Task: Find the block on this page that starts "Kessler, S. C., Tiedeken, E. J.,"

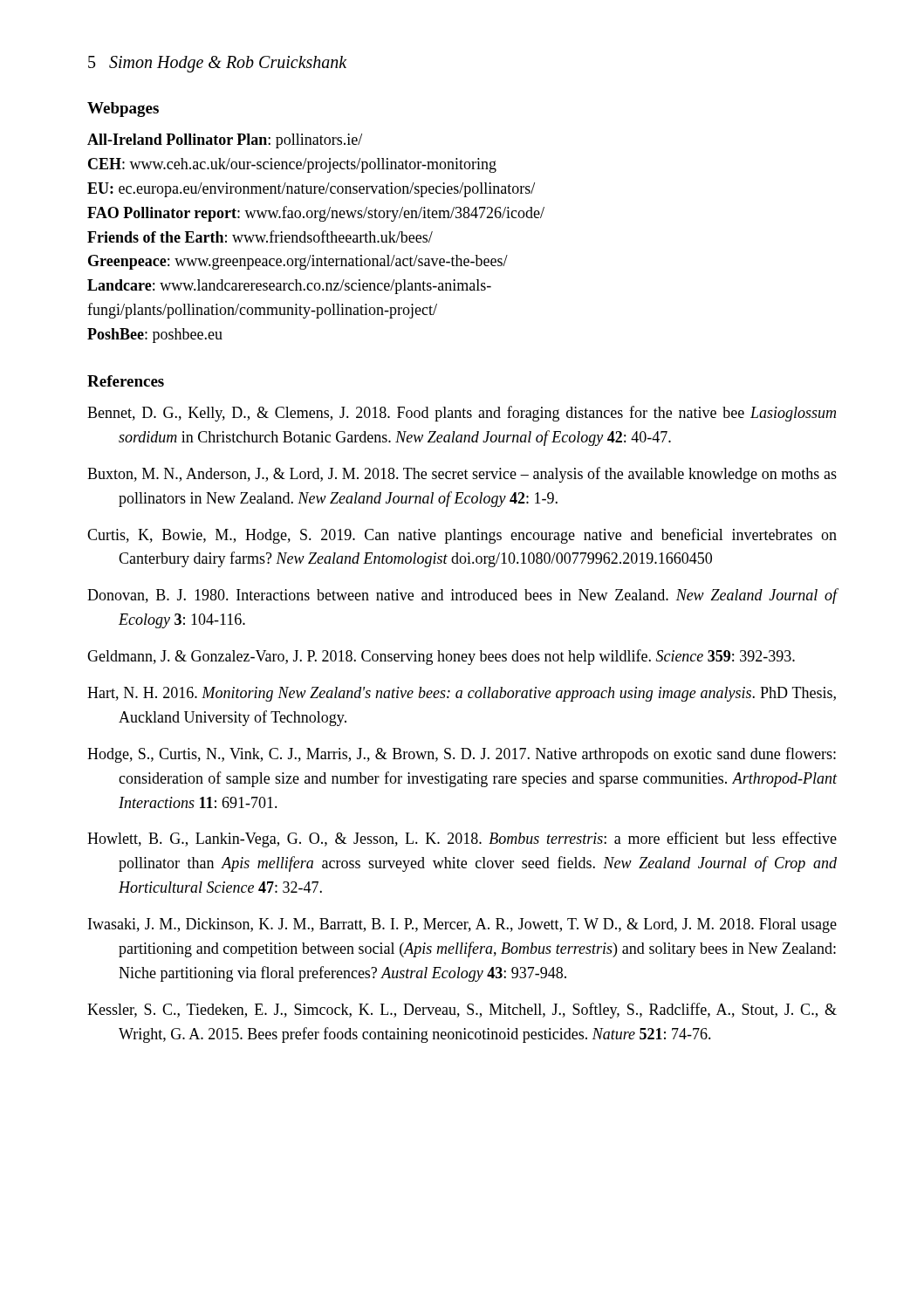Action: 462,1023
